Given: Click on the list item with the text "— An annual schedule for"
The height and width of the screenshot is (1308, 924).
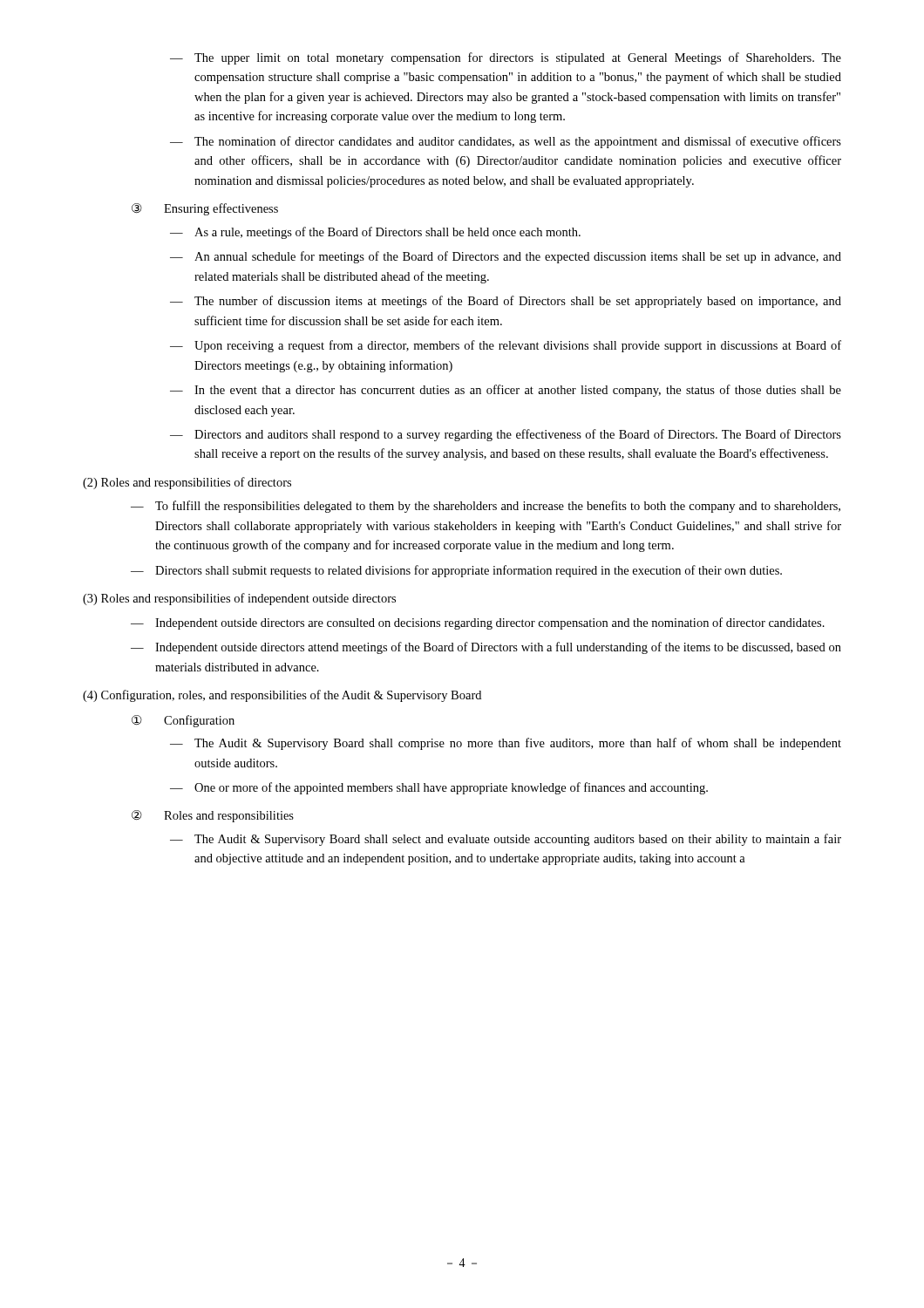Looking at the screenshot, I should click(506, 267).
